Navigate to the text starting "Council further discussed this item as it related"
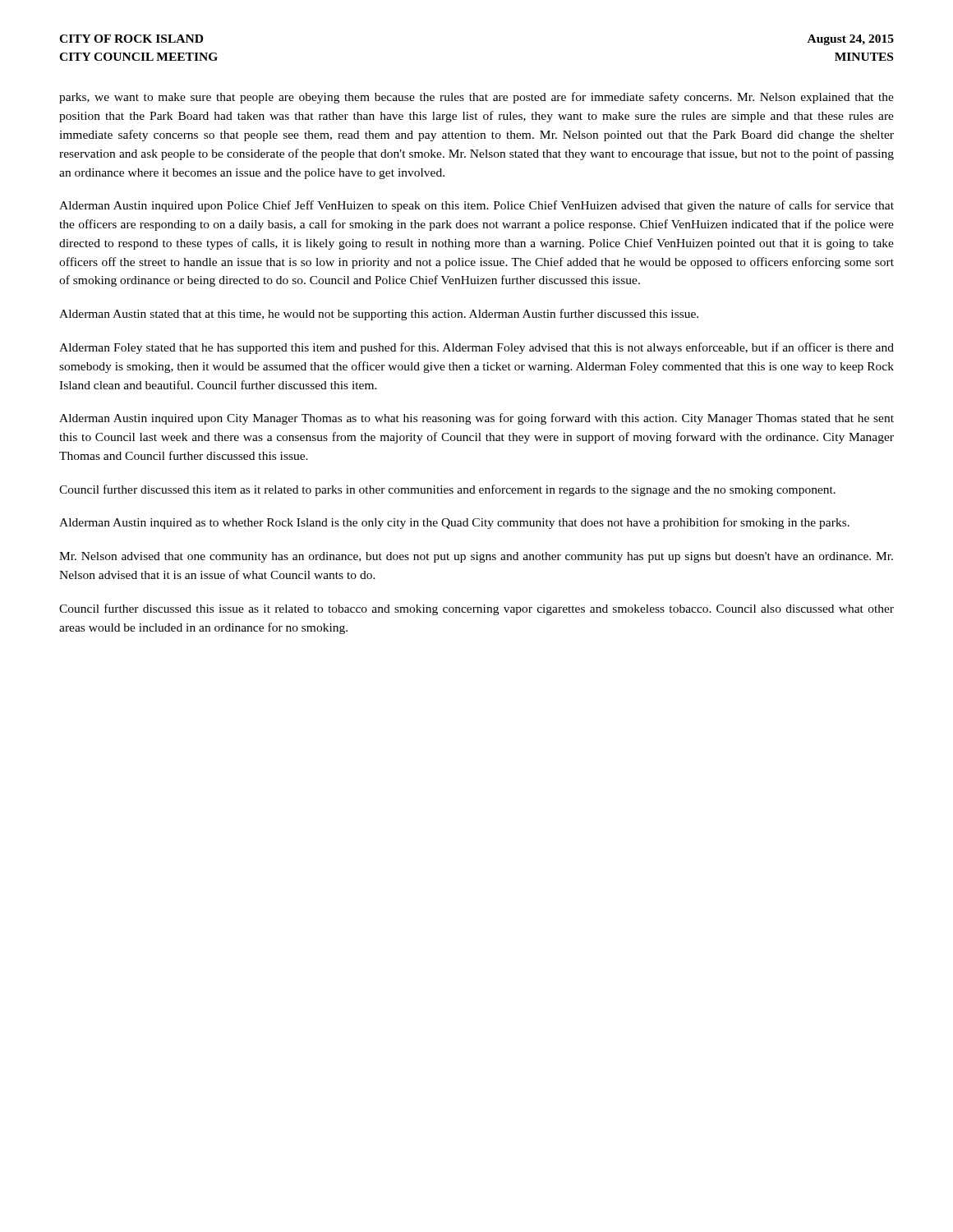The image size is (953, 1232). click(x=448, y=489)
